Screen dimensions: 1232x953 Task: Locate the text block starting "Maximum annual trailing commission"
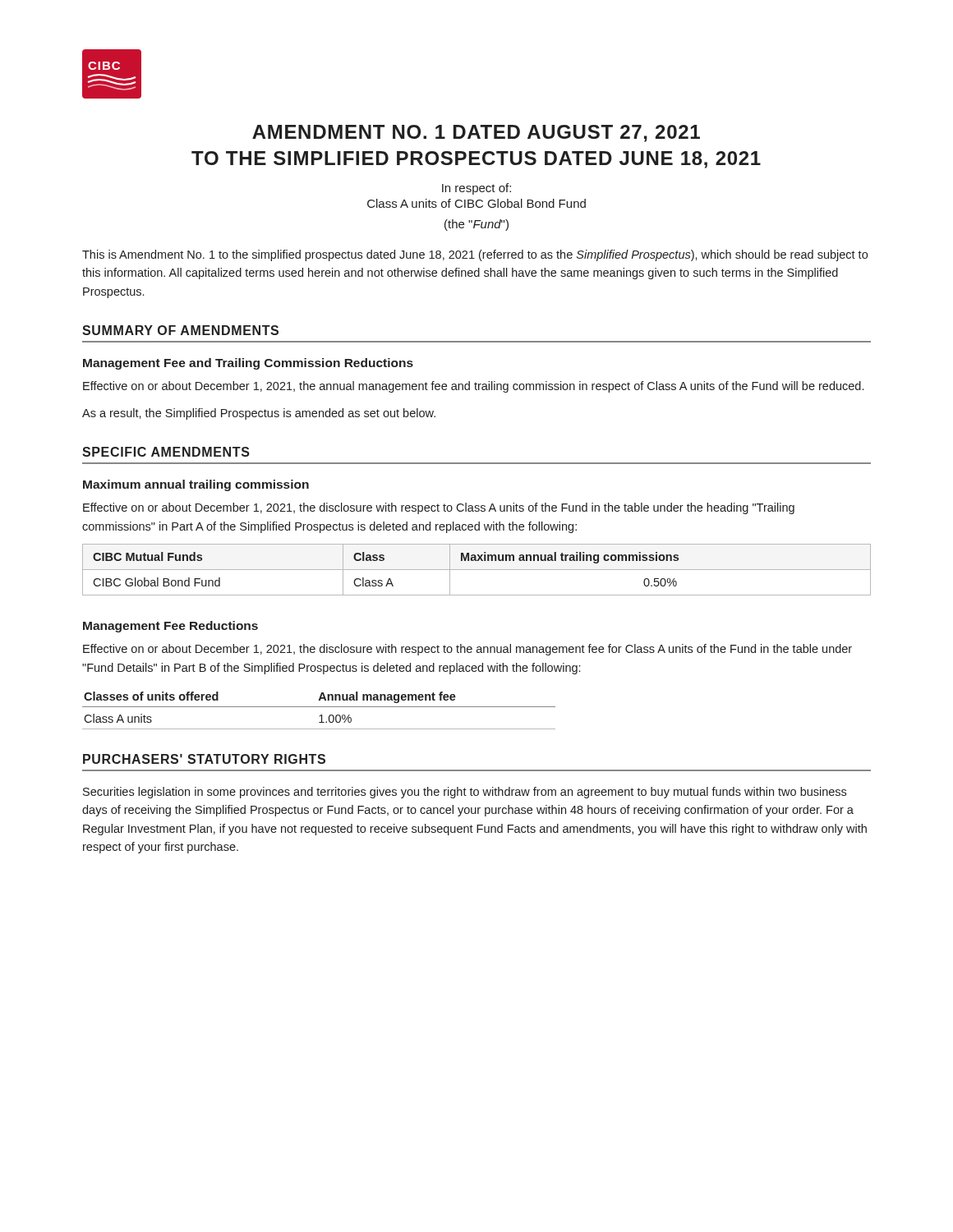pyautogui.click(x=196, y=484)
